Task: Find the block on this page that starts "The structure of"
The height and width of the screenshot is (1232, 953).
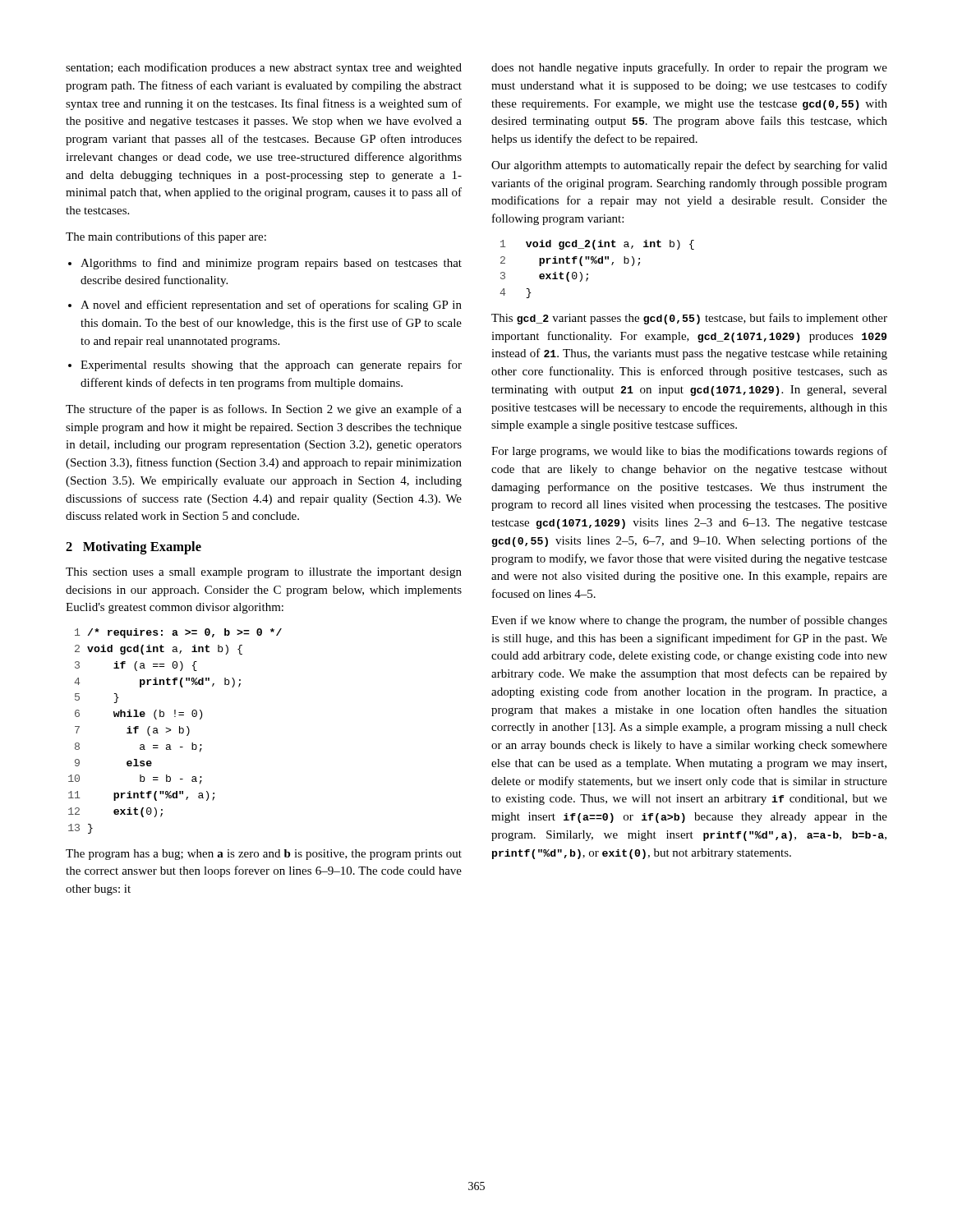Action: coord(264,463)
